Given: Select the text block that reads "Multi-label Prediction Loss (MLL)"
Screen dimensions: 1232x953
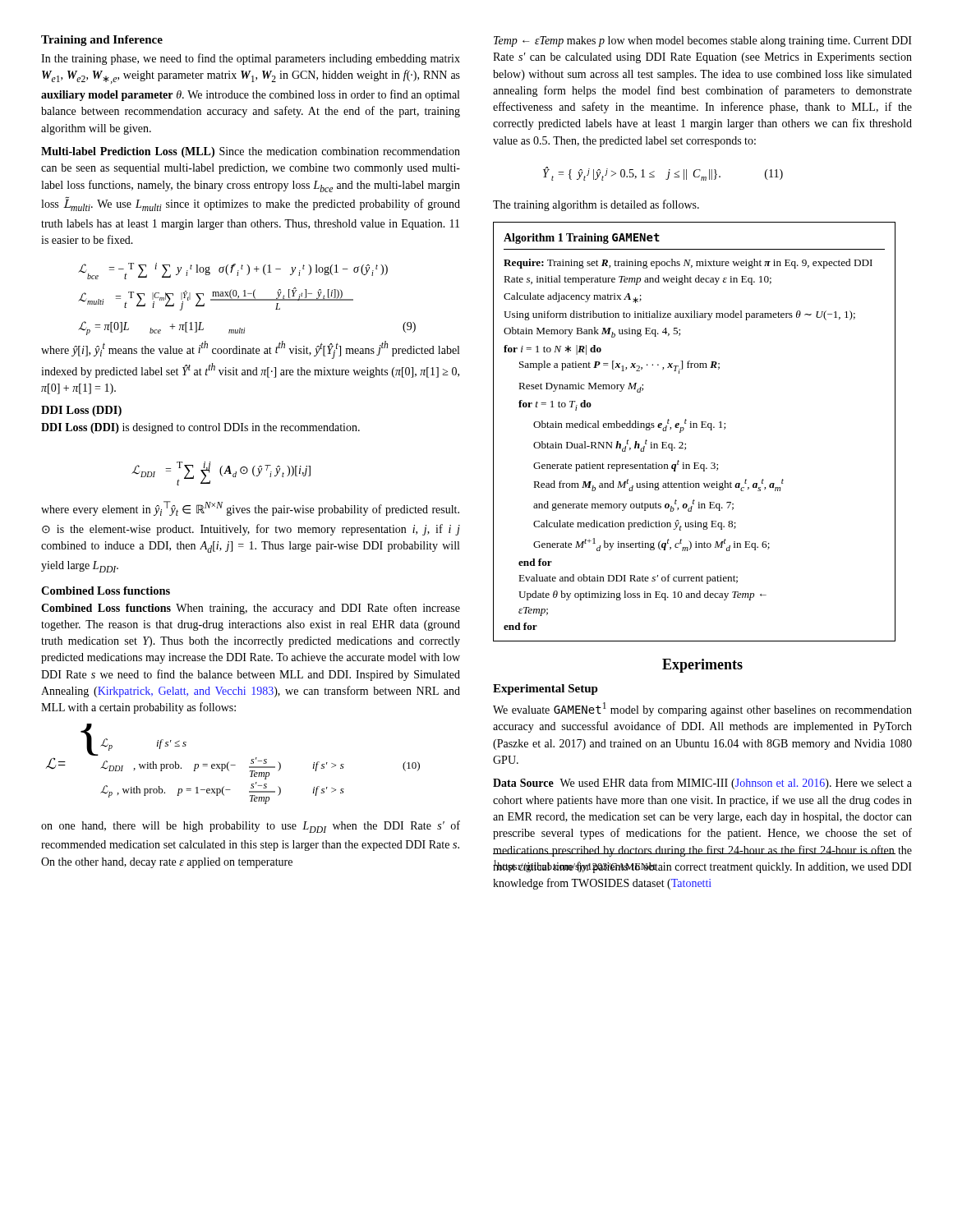Looking at the screenshot, I should [251, 196].
